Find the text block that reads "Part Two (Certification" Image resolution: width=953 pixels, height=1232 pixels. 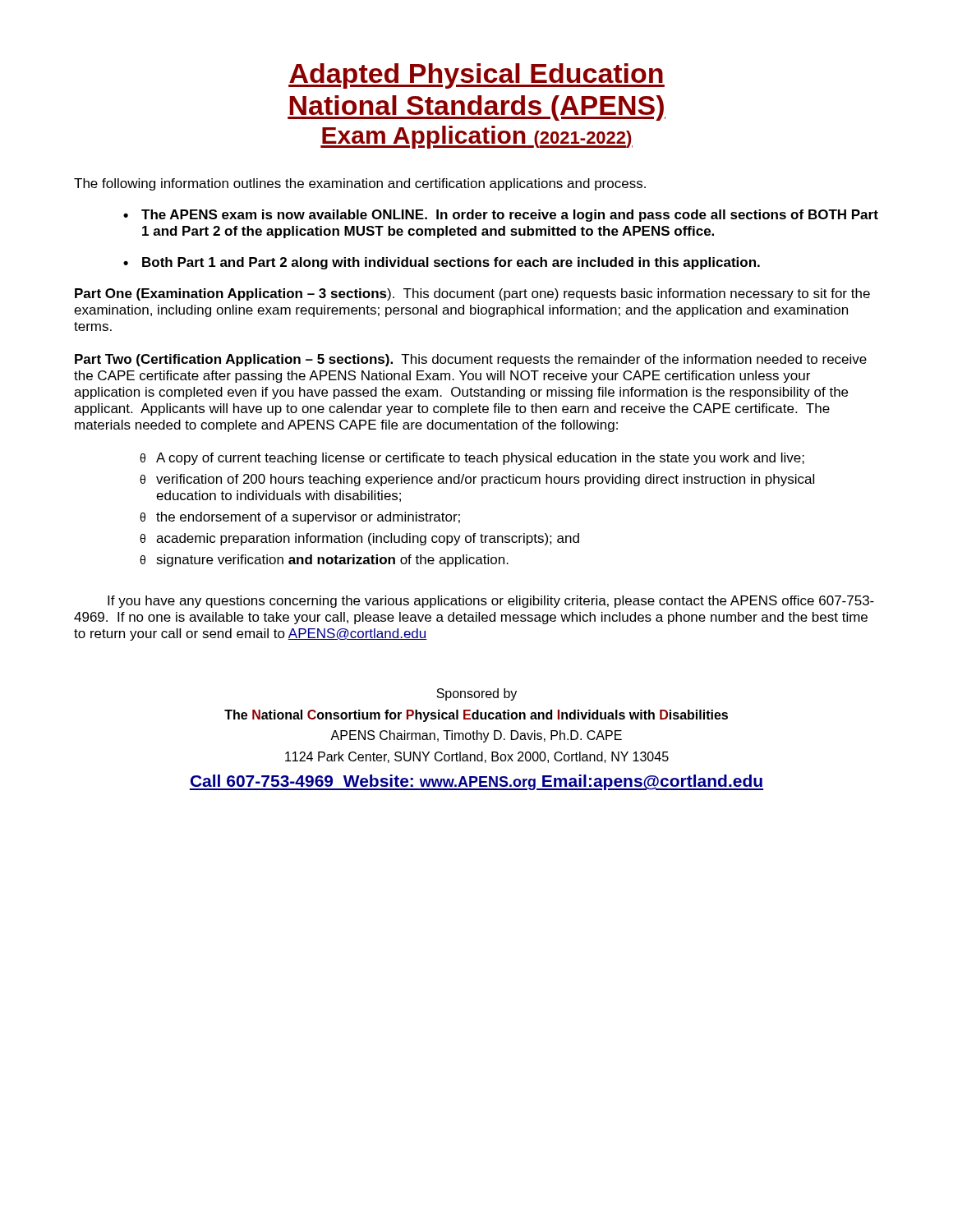coord(470,392)
